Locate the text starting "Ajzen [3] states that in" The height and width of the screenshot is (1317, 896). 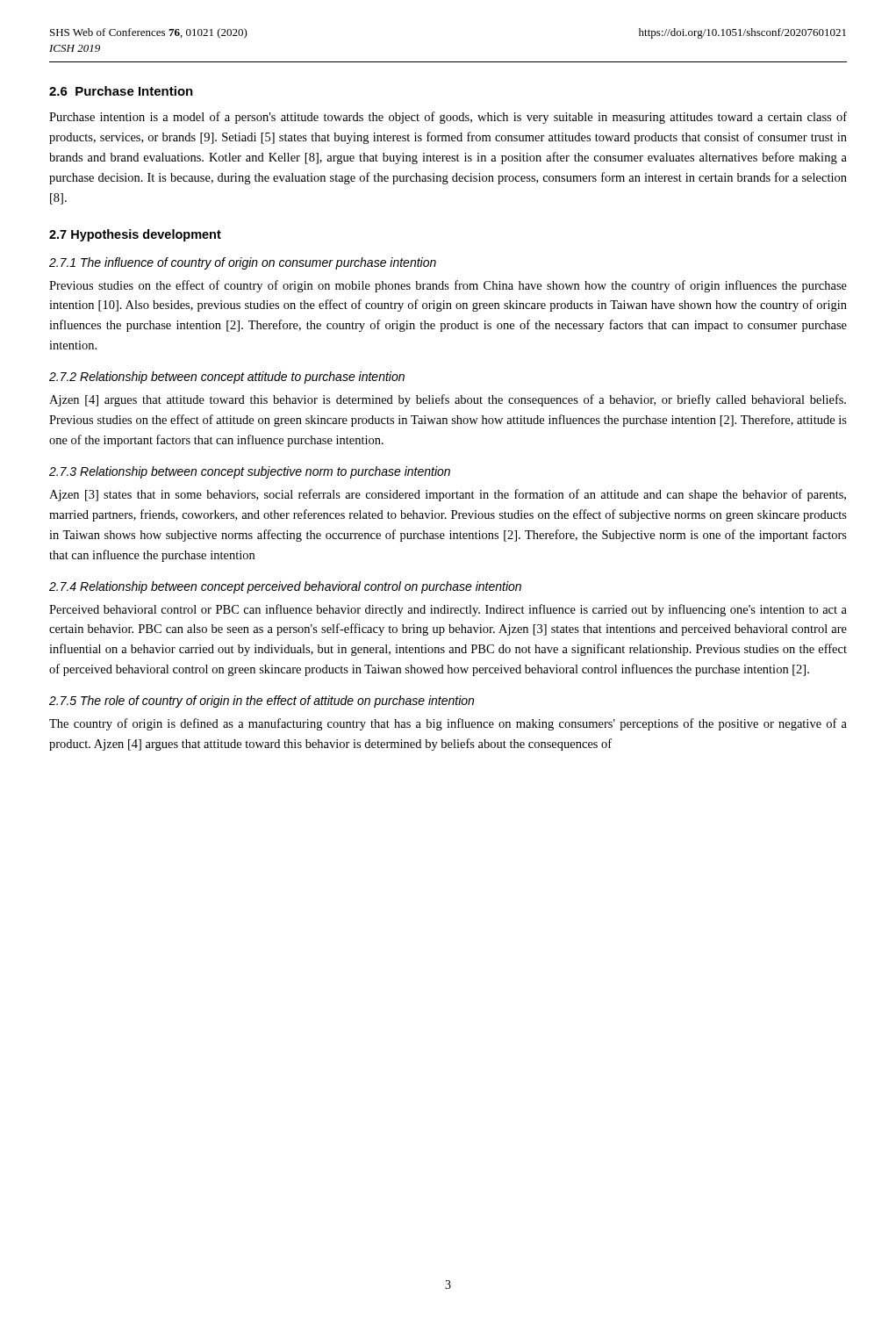coord(448,524)
